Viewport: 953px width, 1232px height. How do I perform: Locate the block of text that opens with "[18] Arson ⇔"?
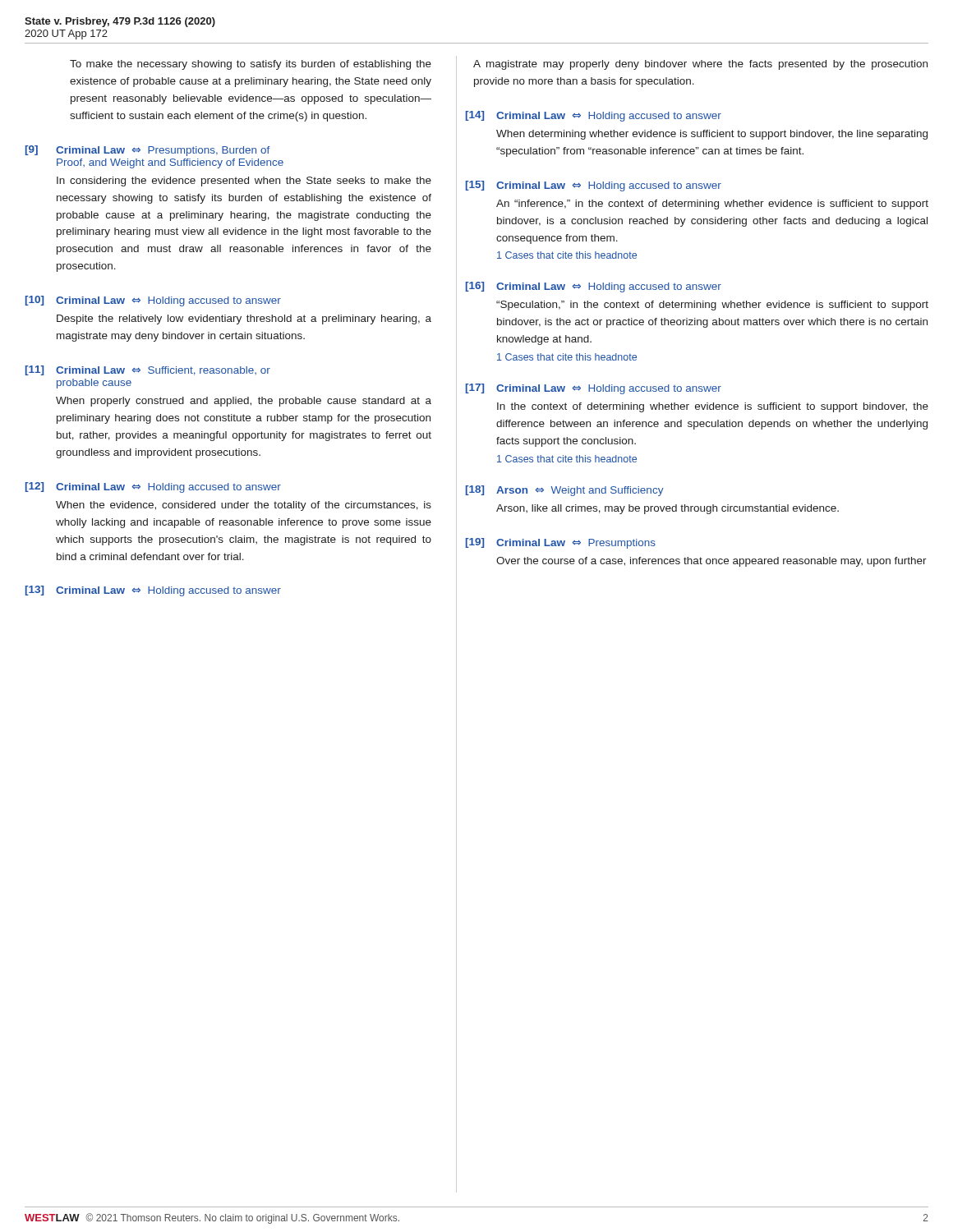coord(697,500)
